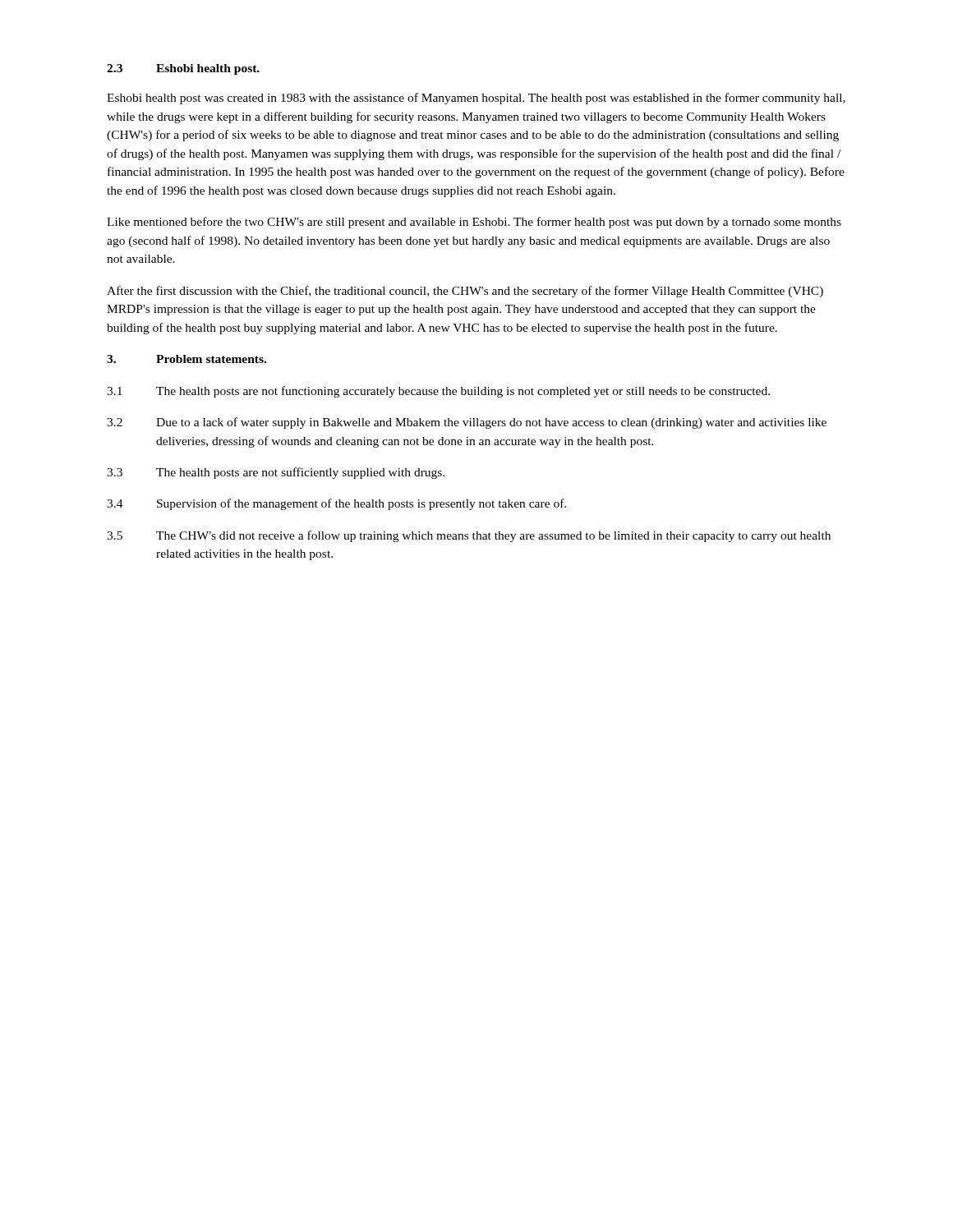The width and height of the screenshot is (953, 1232).
Task: Point to "2.3 Eshobi health post."
Action: [183, 68]
